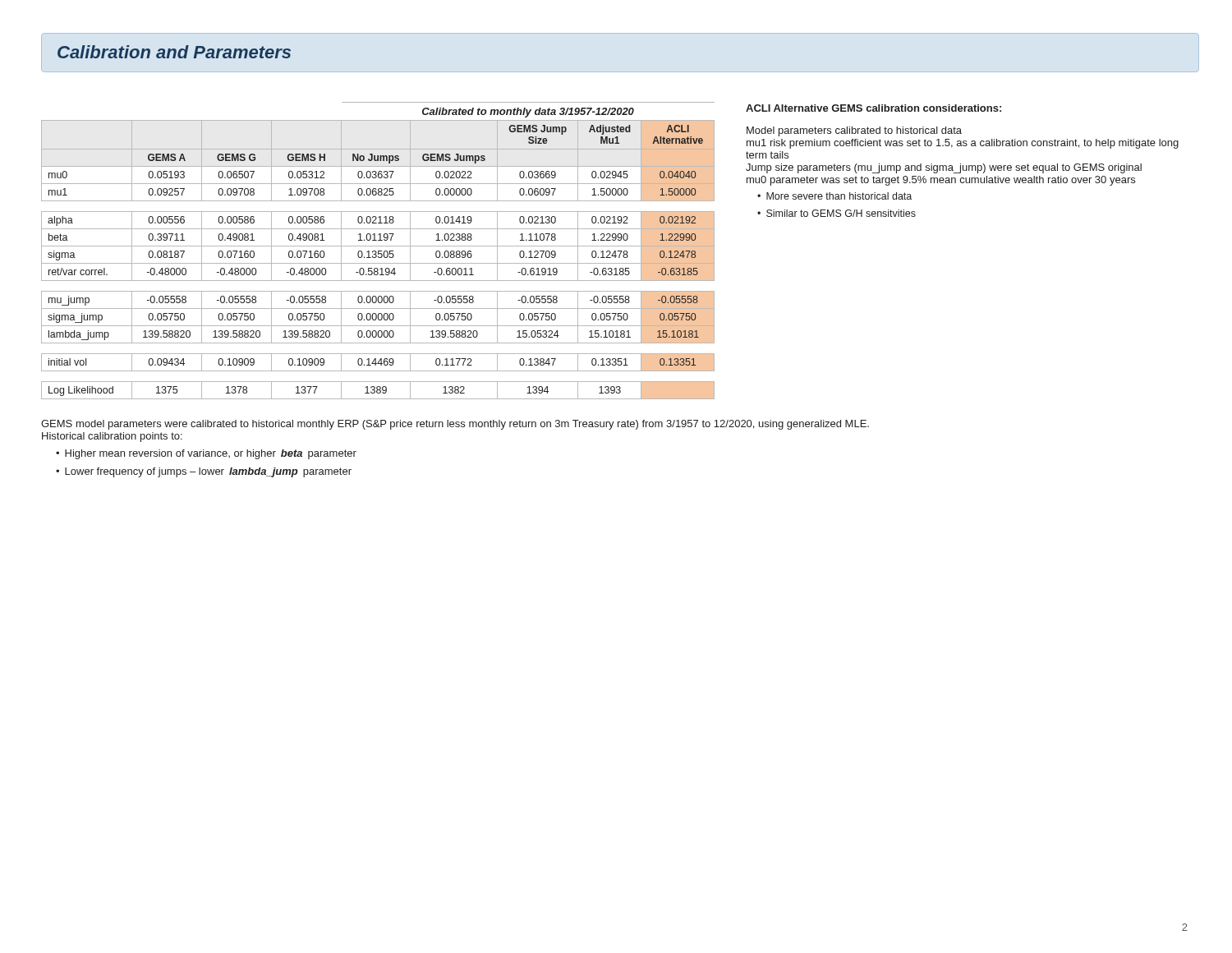Viewport: 1232px width, 953px height.
Task: Find the block on this page that starts "Jump size parameters (mu_jump and"
Action: pos(968,167)
